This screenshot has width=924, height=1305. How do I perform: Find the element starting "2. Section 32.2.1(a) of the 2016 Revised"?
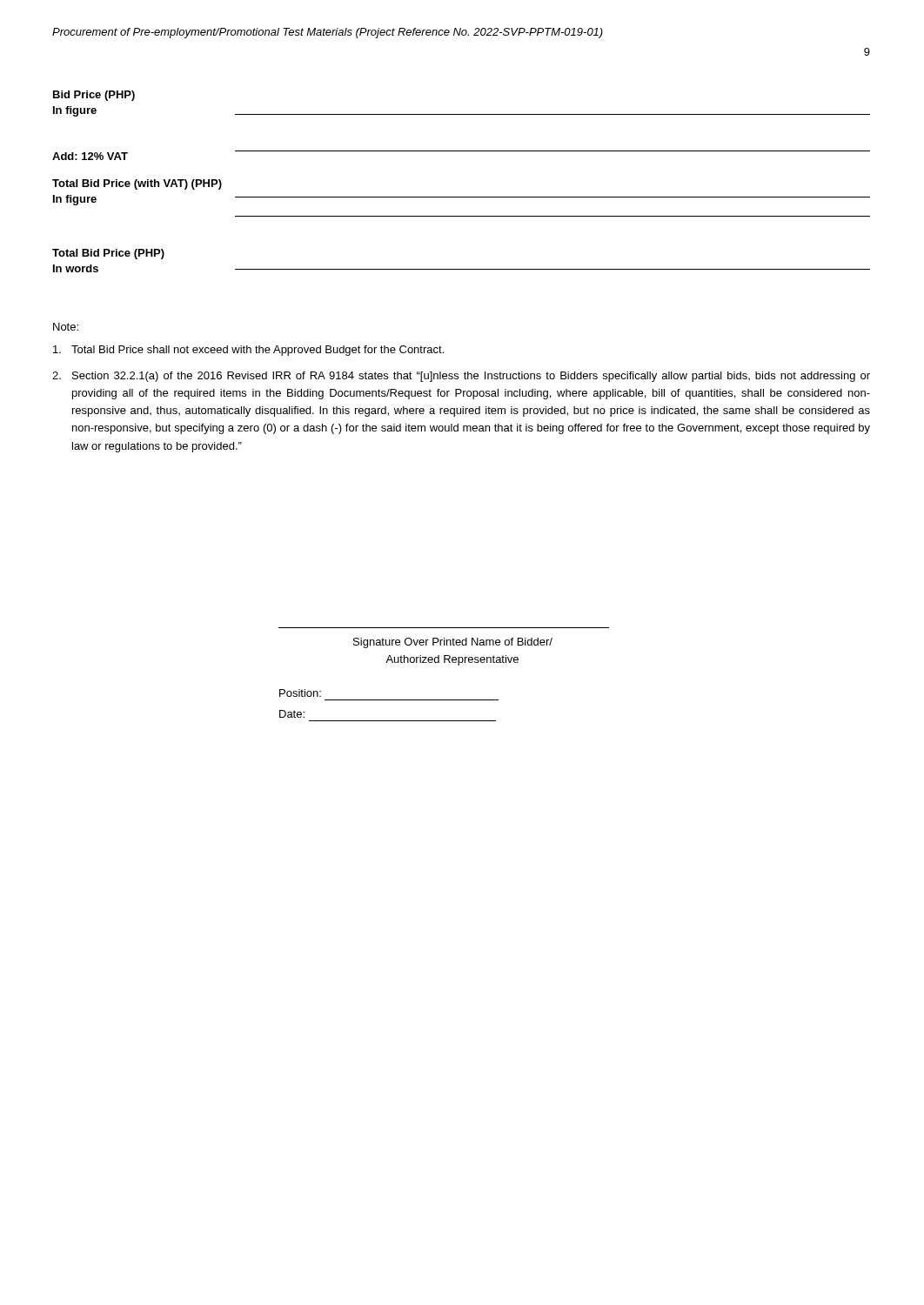click(x=461, y=411)
